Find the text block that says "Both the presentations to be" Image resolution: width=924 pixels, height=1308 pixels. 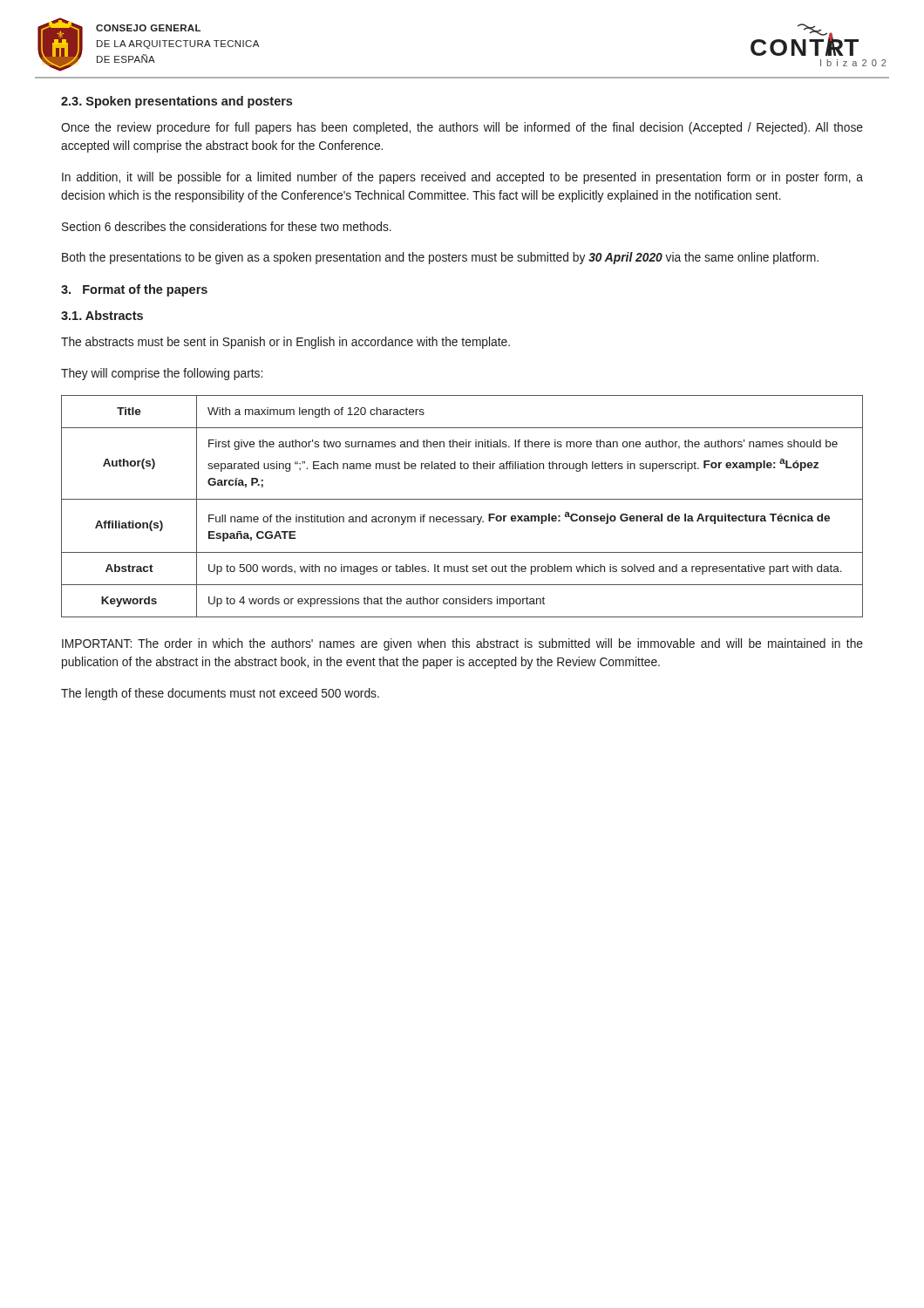[x=440, y=258]
